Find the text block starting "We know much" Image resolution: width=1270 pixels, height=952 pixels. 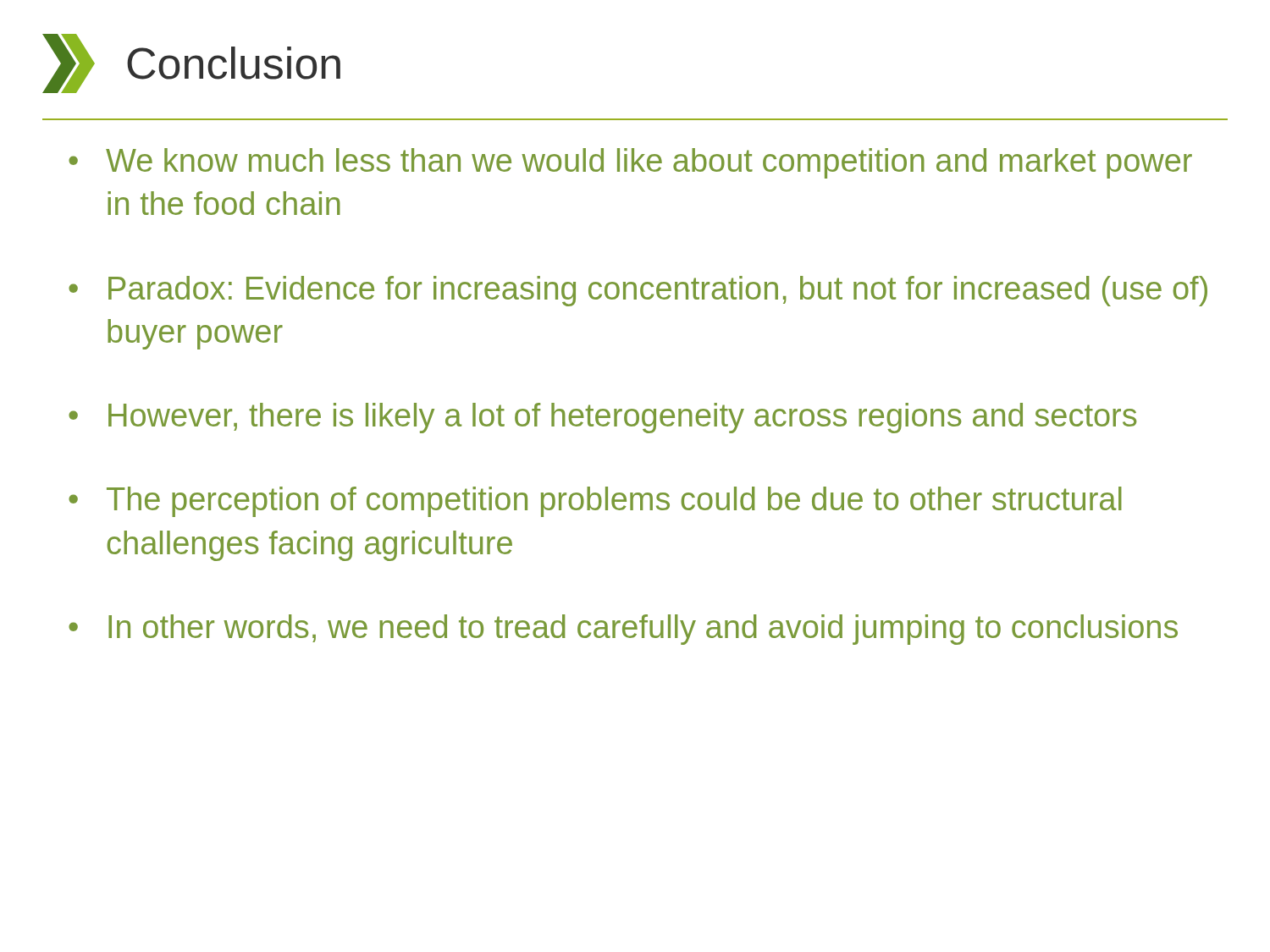click(639, 183)
